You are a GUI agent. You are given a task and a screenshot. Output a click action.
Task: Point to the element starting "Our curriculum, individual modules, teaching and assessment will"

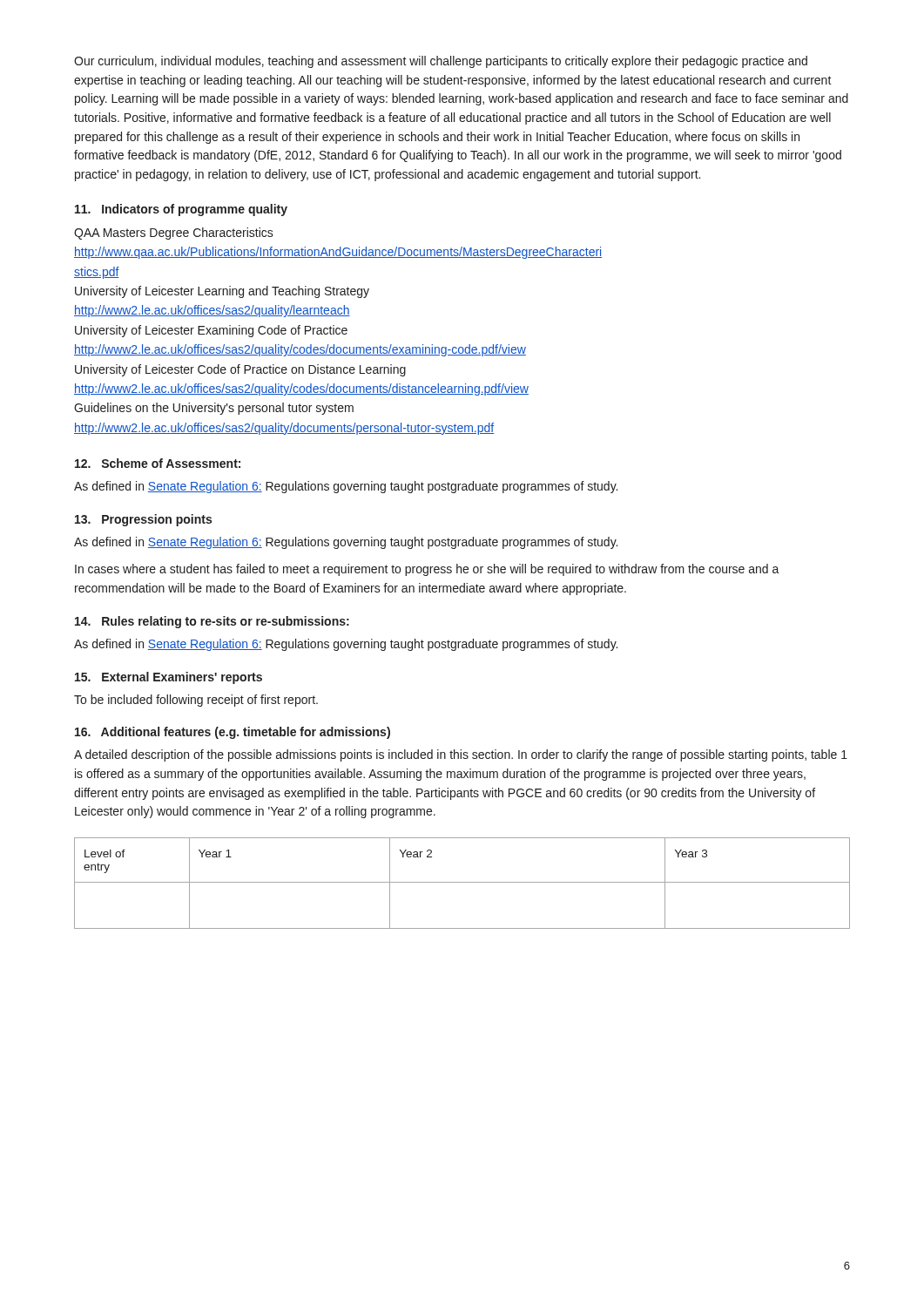point(461,118)
